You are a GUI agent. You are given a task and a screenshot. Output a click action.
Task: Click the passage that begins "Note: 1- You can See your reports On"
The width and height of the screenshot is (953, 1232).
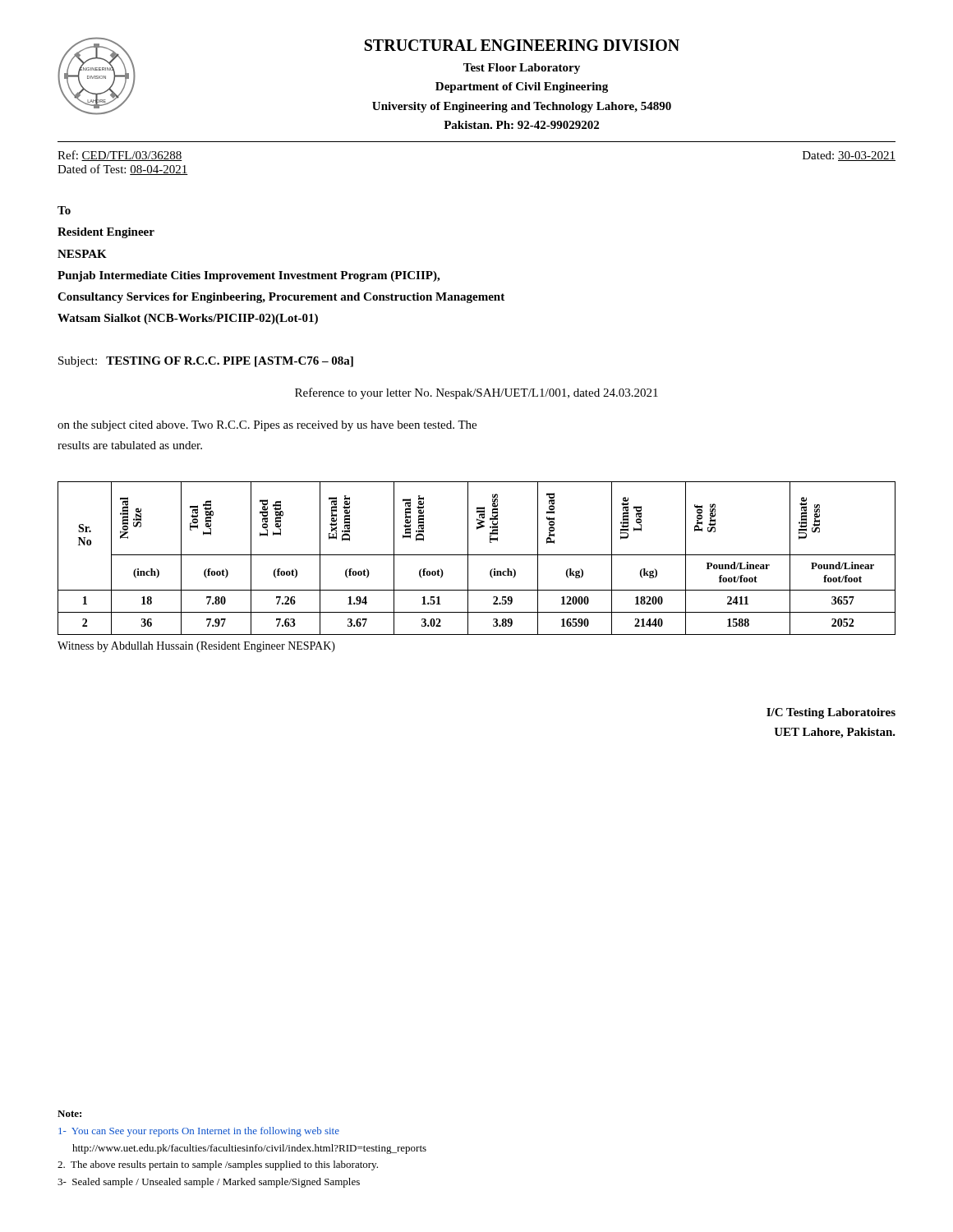tap(242, 1147)
